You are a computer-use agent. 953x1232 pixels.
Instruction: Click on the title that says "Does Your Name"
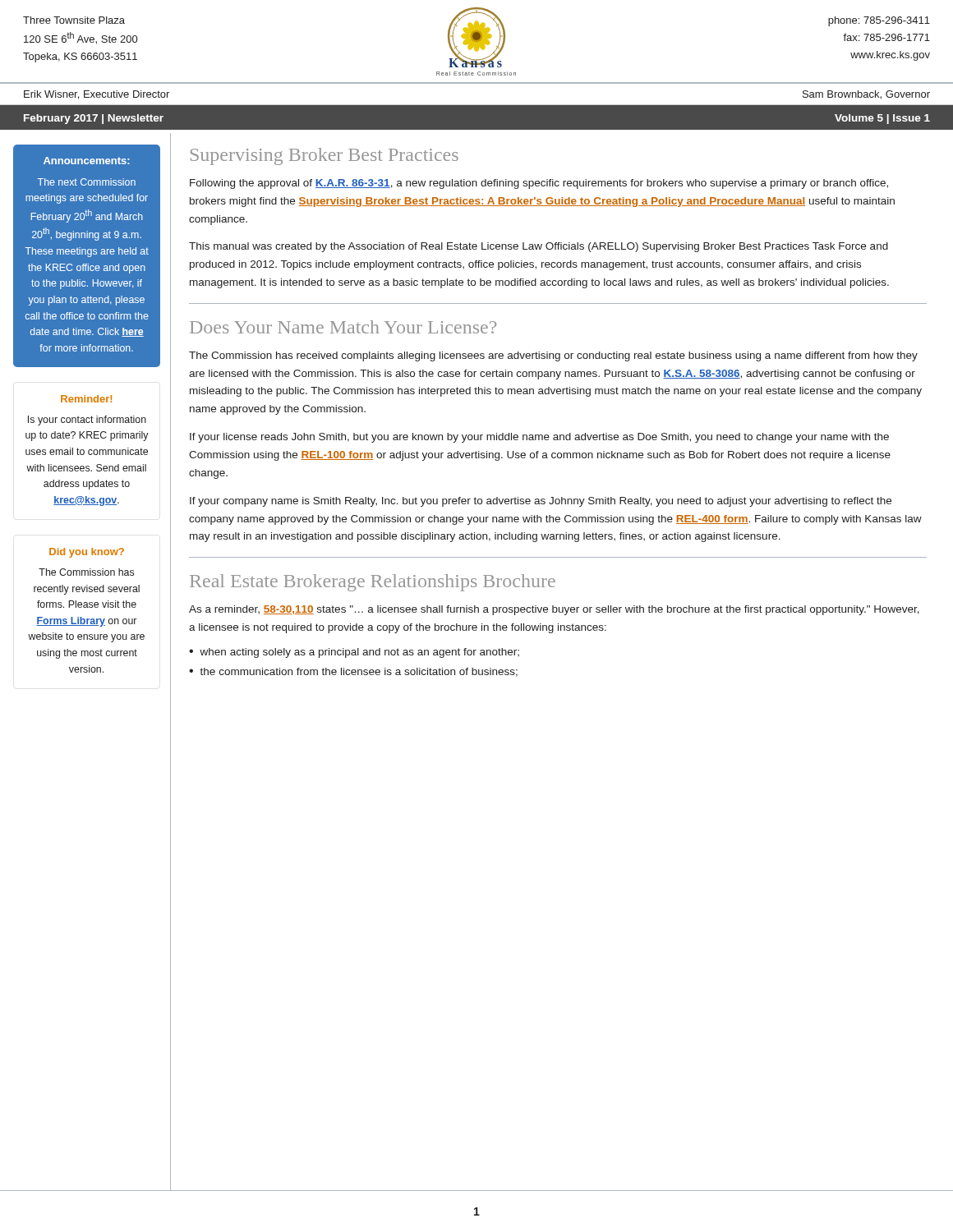[343, 327]
